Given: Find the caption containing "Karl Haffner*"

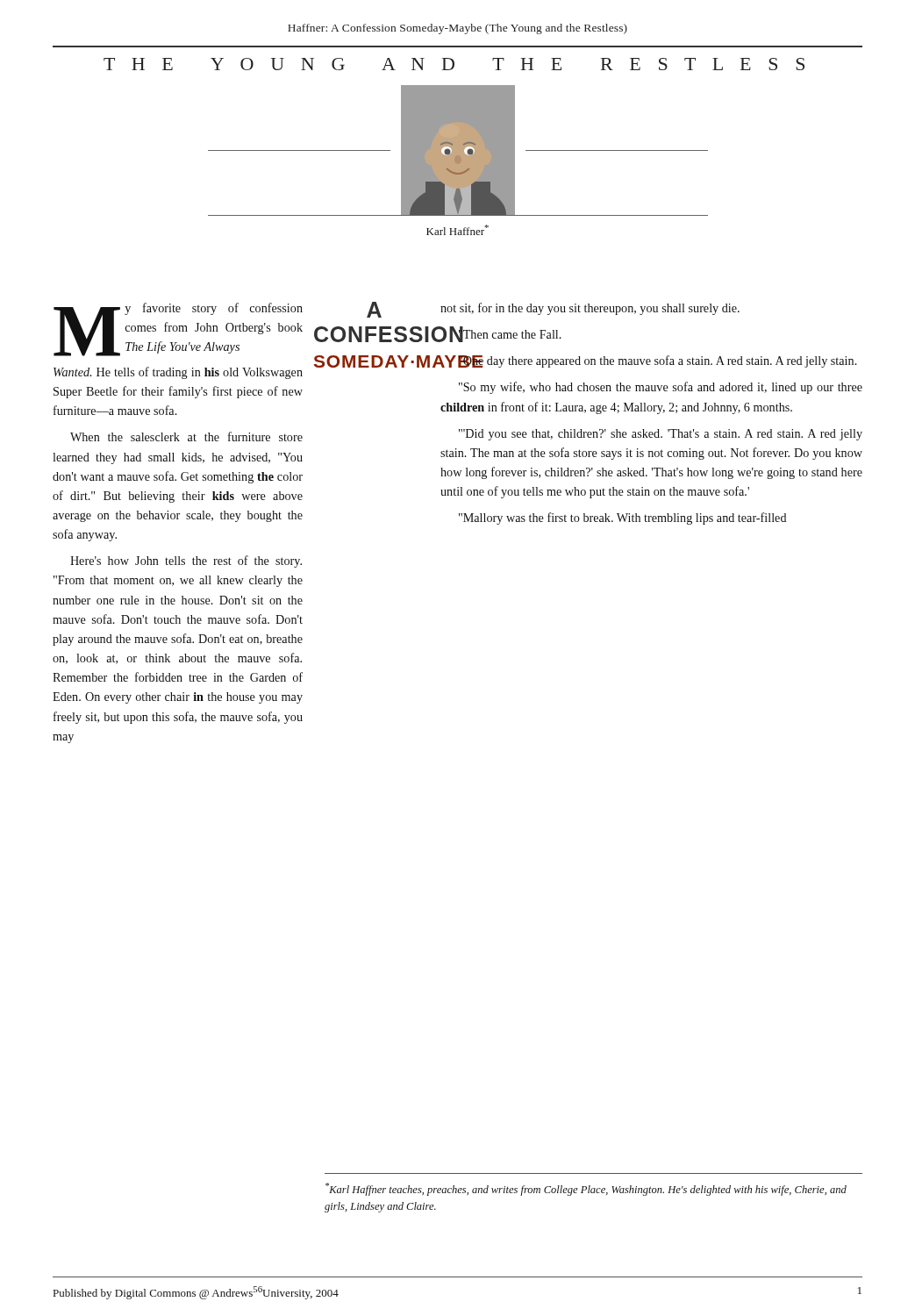Looking at the screenshot, I should click(458, 230).
